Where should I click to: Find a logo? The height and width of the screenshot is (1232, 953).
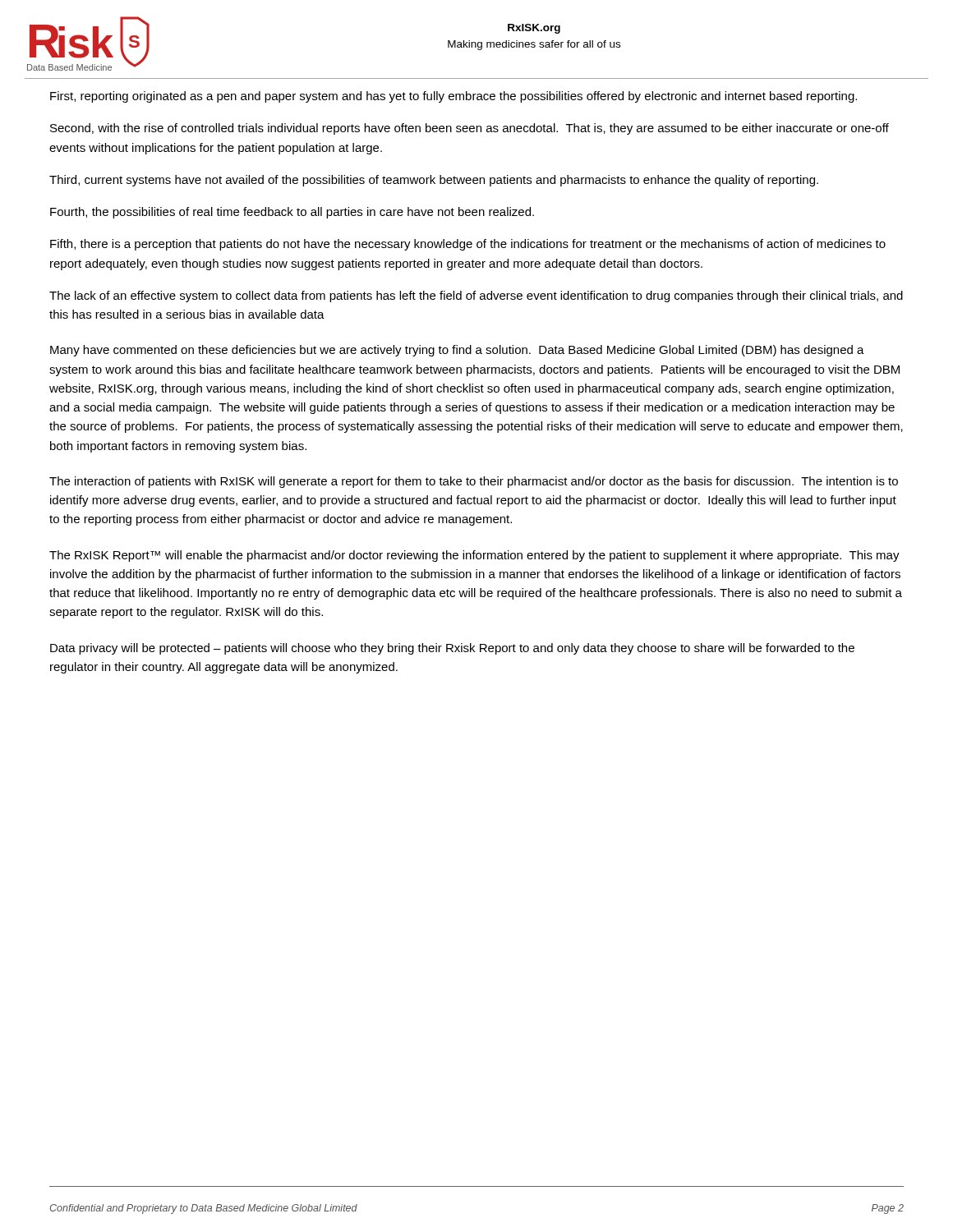(x=94, y=44)
